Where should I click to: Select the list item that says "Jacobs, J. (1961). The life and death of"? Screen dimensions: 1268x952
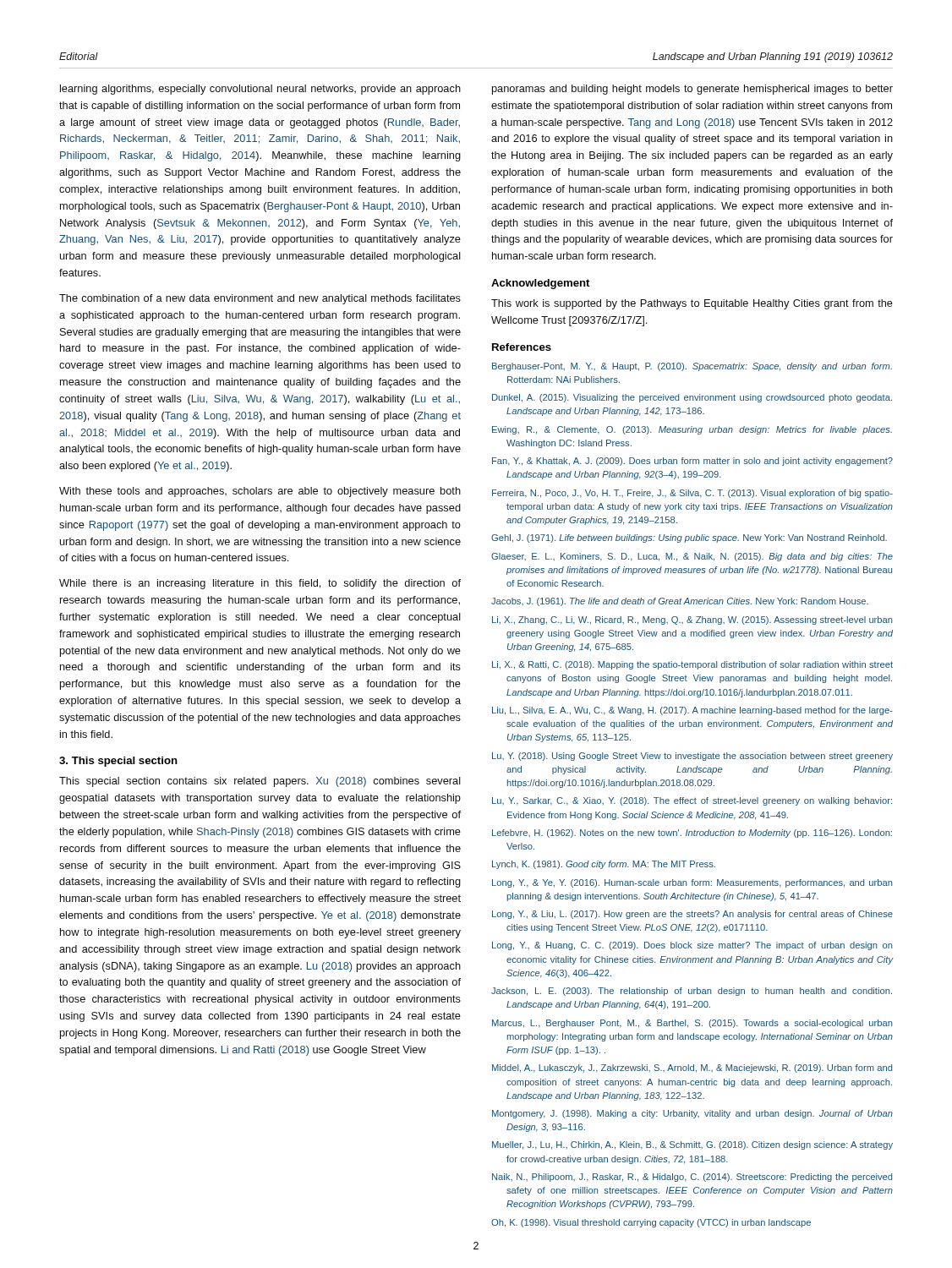680,601
